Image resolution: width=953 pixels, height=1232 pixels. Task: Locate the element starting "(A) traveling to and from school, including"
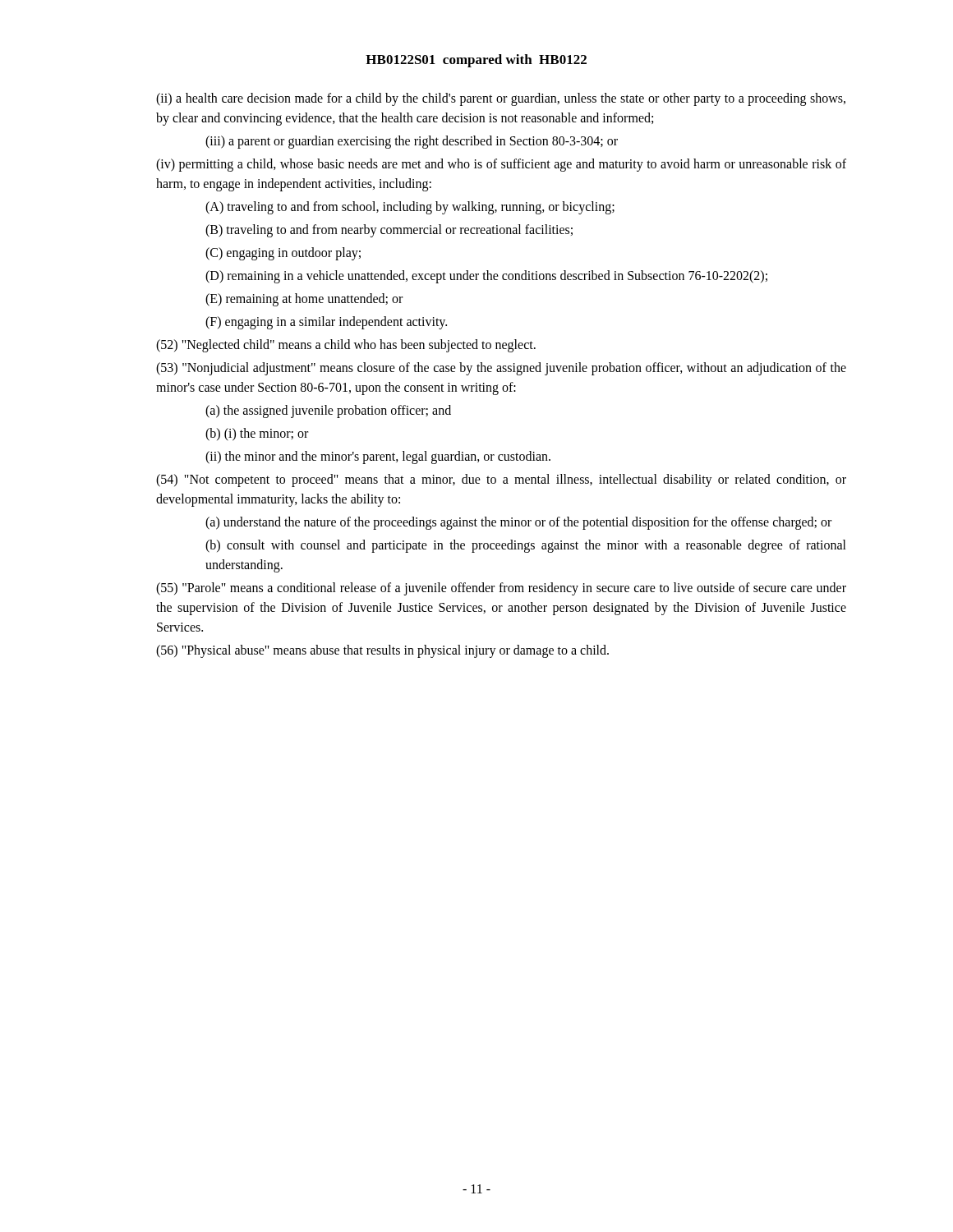(x=526, y=207)
